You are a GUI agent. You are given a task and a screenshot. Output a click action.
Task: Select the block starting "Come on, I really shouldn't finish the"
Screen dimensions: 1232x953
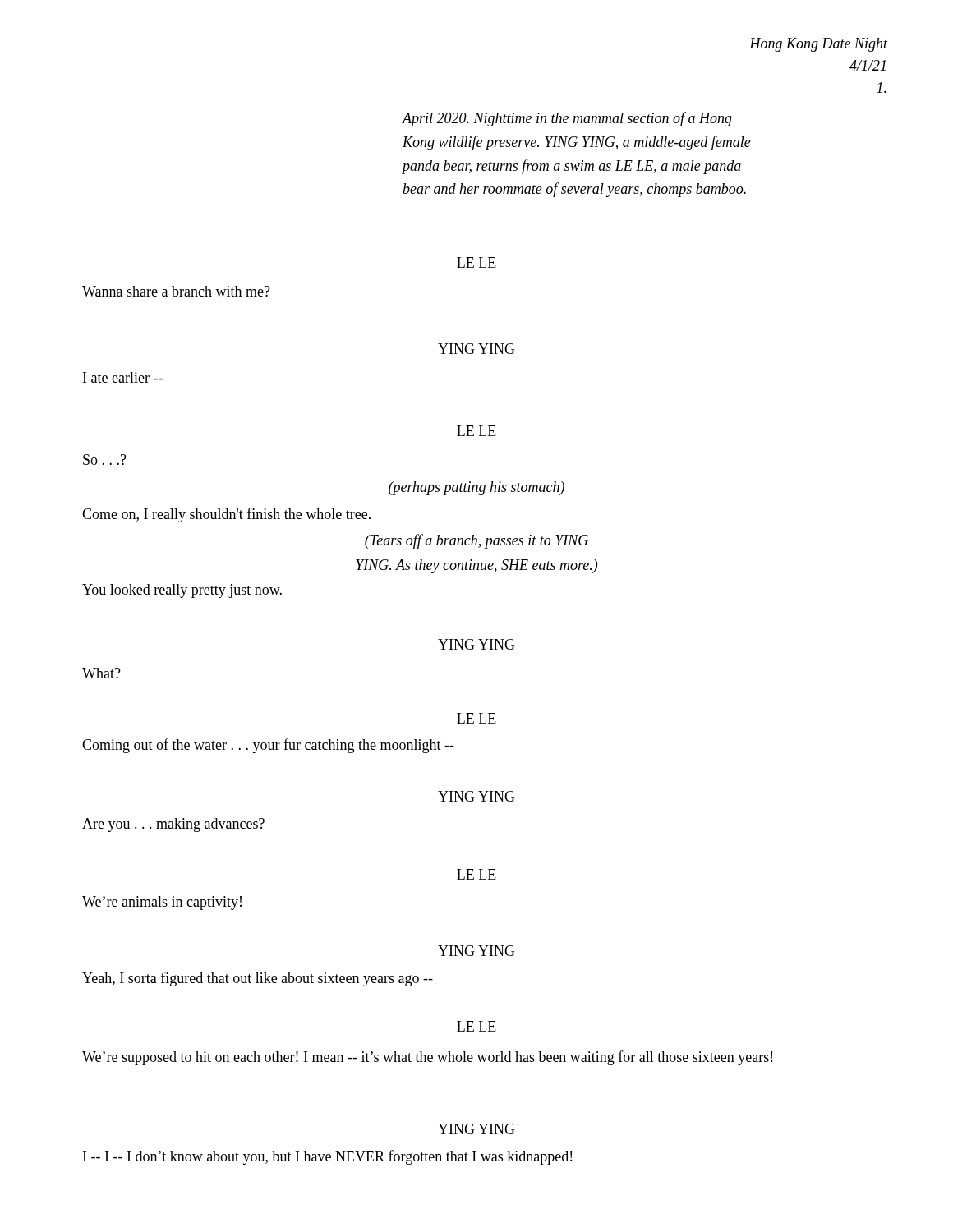tap(227, 514)
